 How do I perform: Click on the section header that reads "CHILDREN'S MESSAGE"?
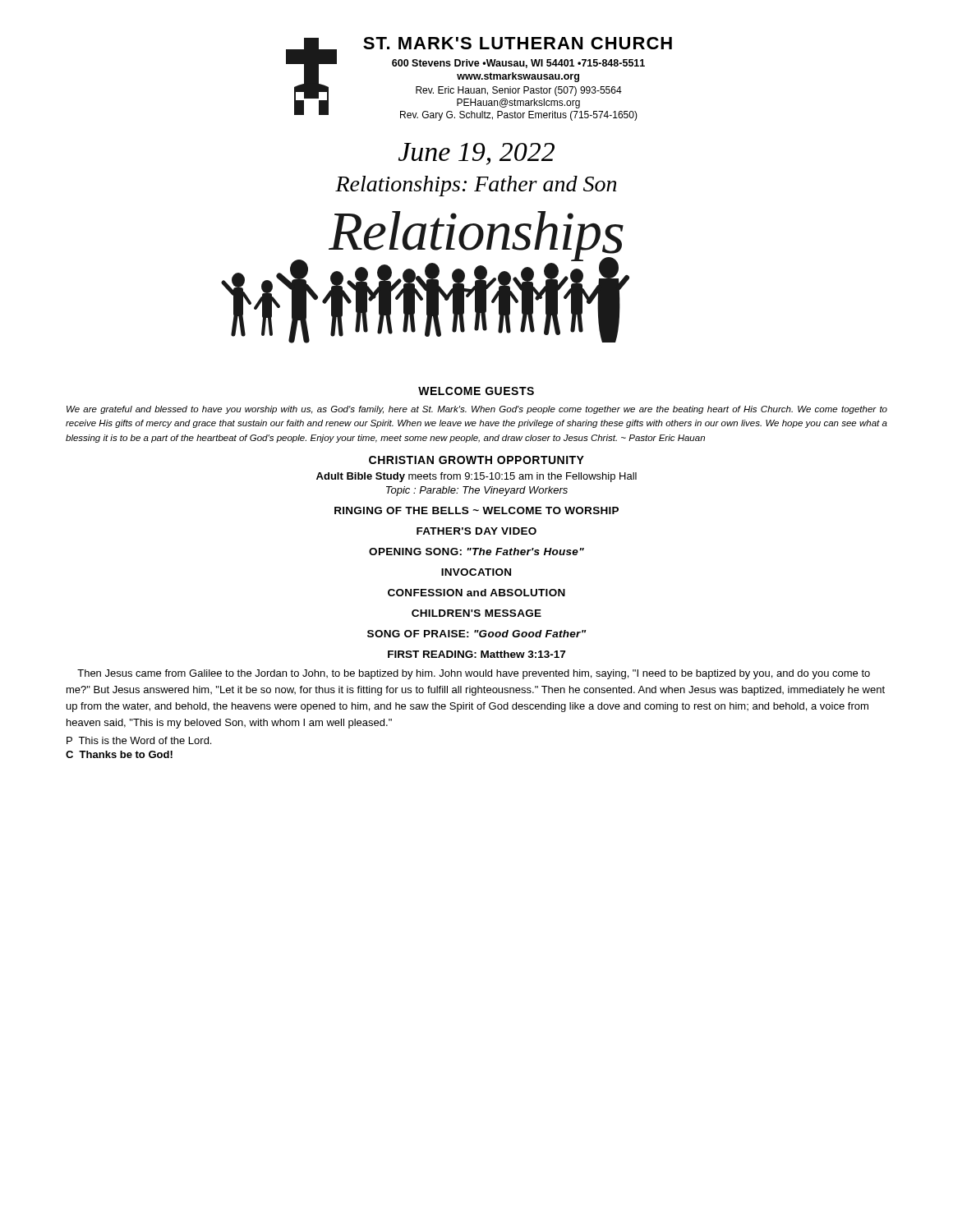click(x=476, y=613)
